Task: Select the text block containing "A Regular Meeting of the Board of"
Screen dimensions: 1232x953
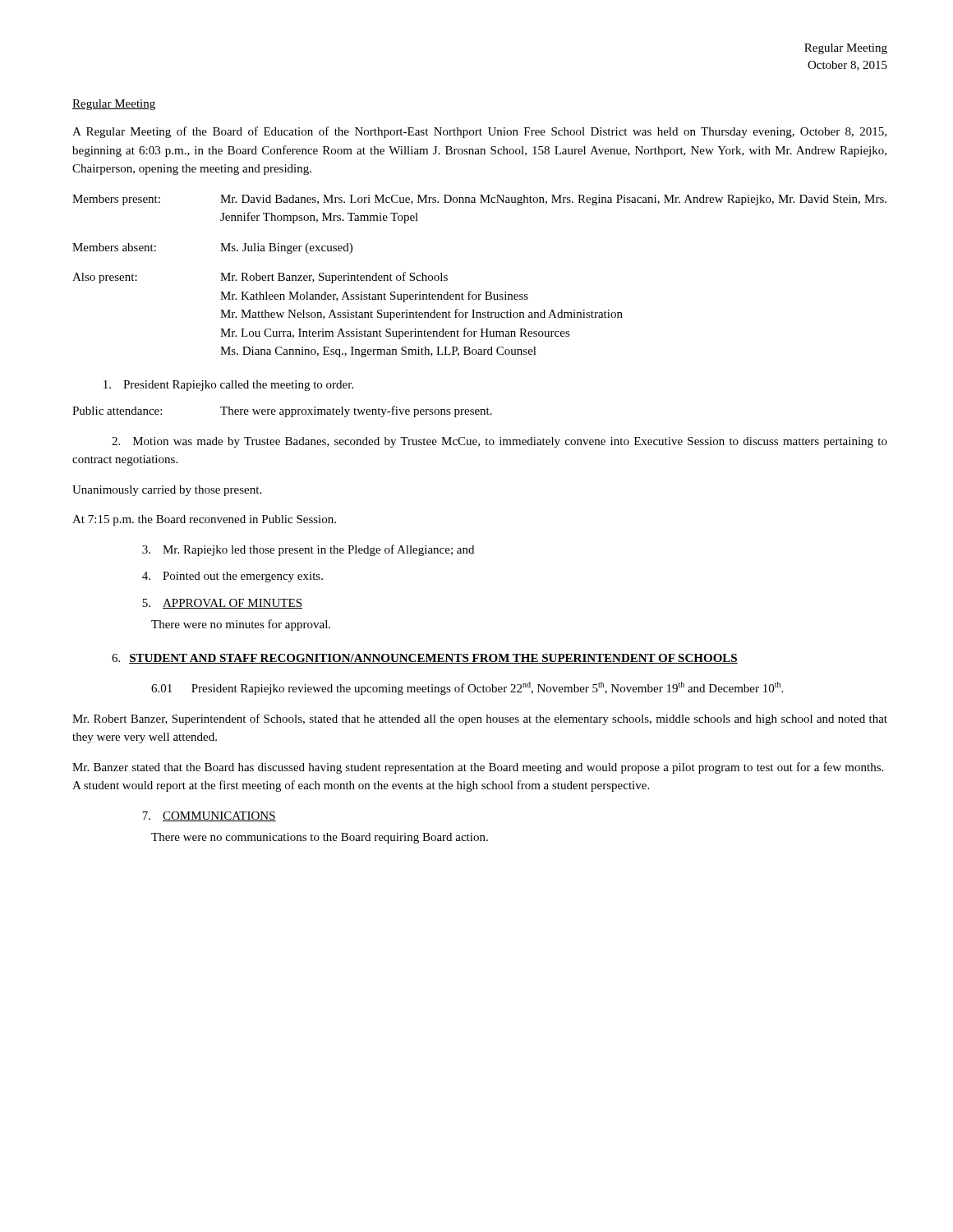Action: tap(480, 150)
